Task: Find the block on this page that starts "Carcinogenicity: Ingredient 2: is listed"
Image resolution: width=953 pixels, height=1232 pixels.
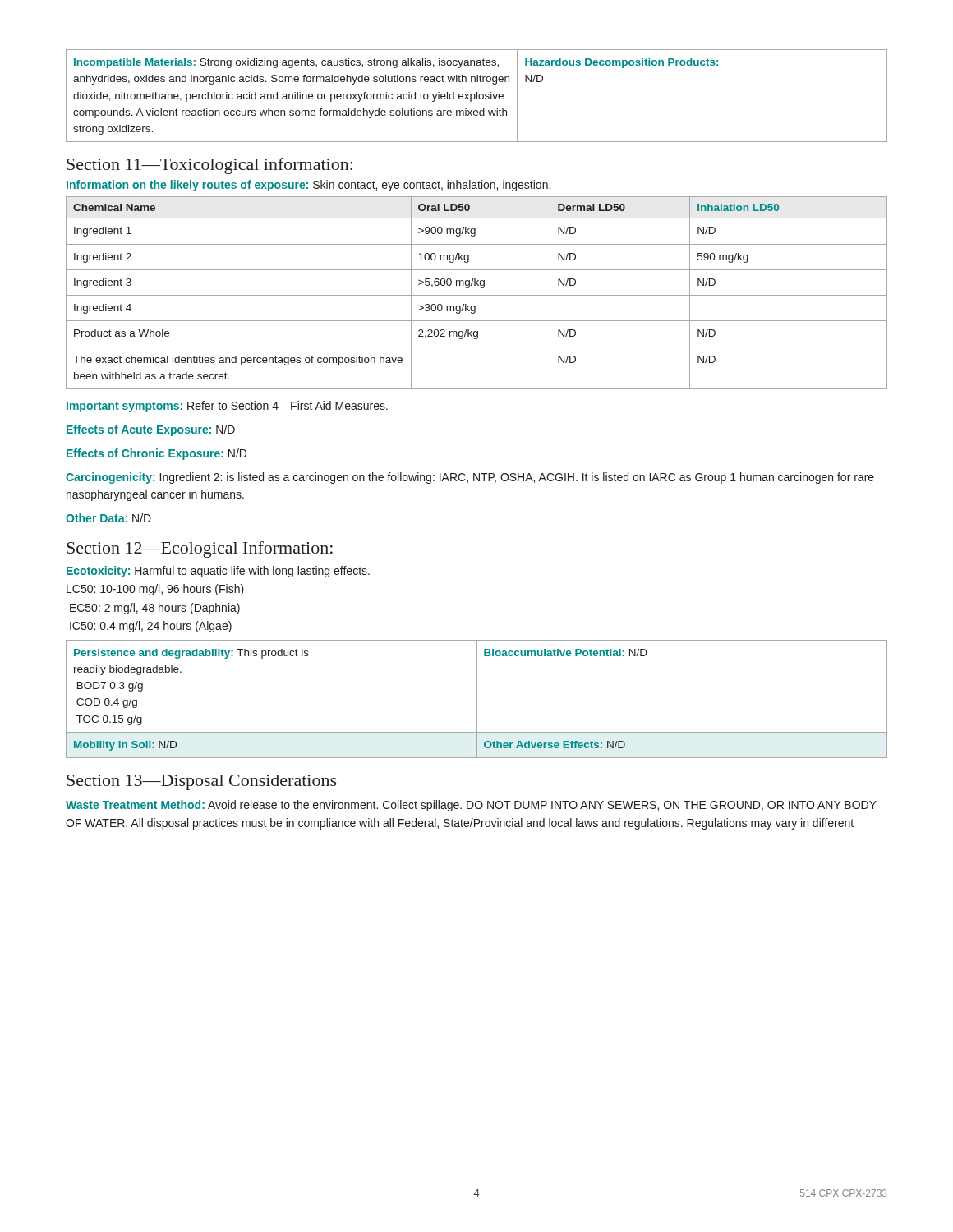Action: (470, 486)
